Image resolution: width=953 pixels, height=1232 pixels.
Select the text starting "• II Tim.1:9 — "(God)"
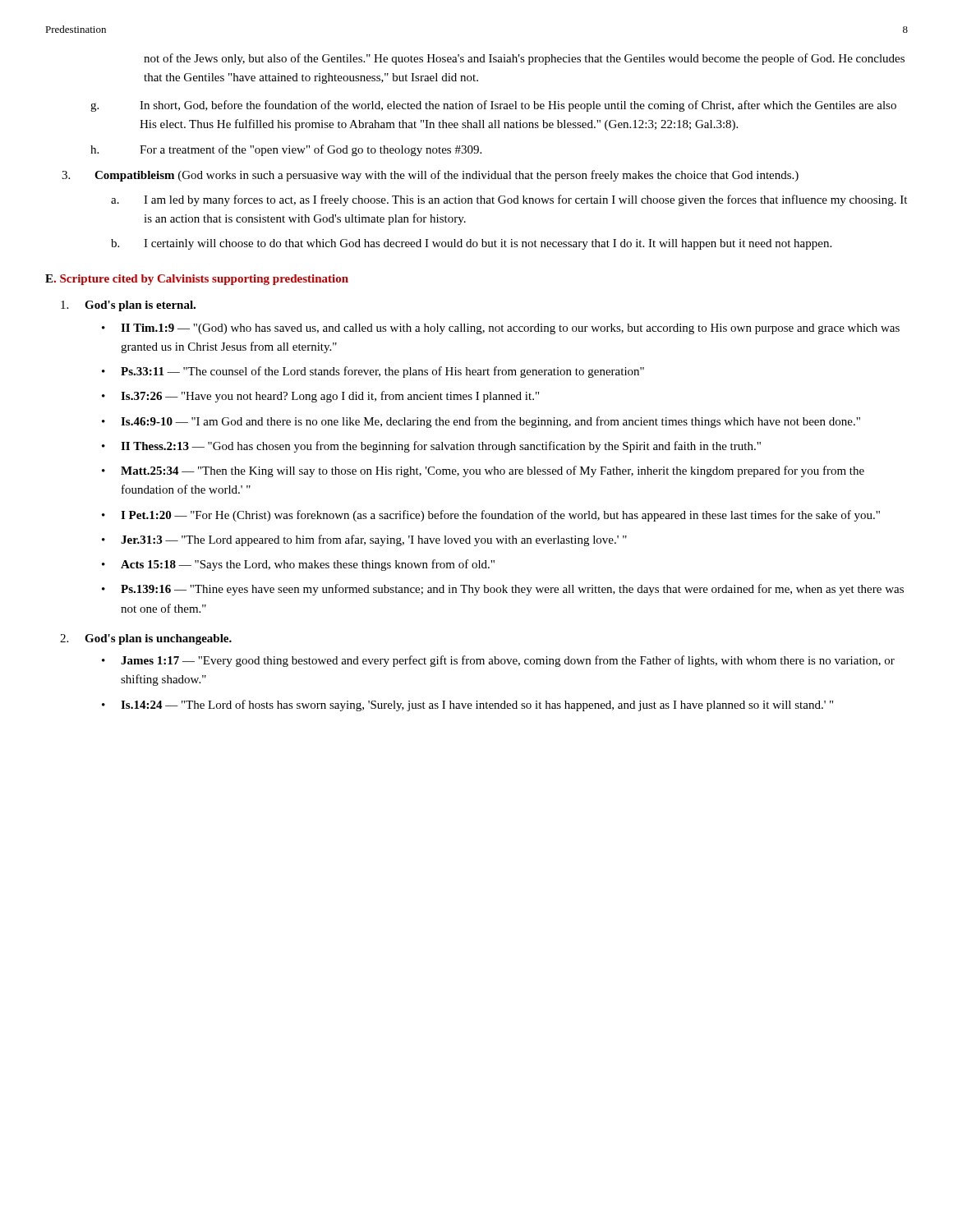click(x=504, y=337)
